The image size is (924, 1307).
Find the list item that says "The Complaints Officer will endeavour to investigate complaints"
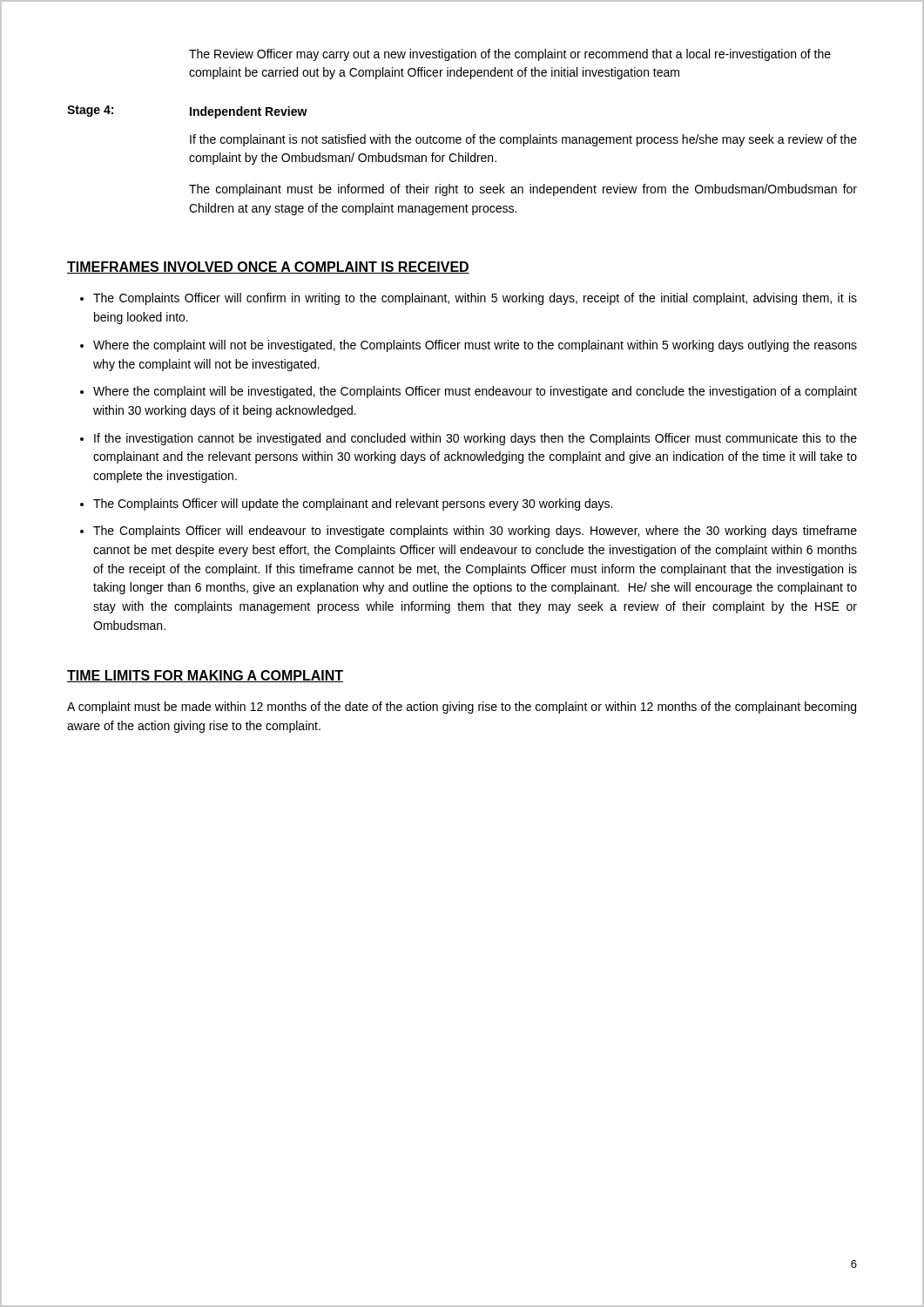coord(475,578)
